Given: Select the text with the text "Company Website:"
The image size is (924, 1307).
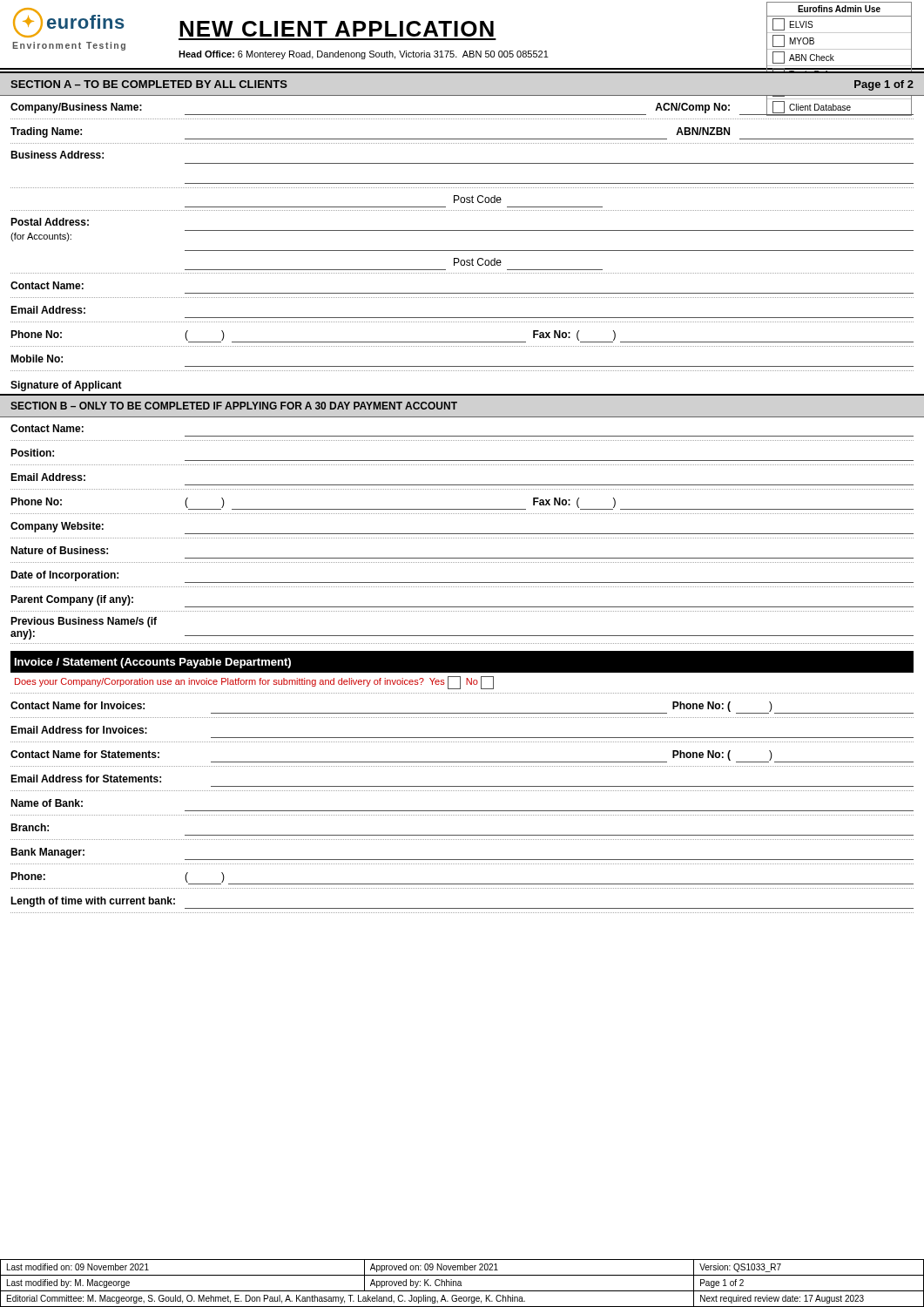Looking at the screenshot, I should [x=462, y=526].
